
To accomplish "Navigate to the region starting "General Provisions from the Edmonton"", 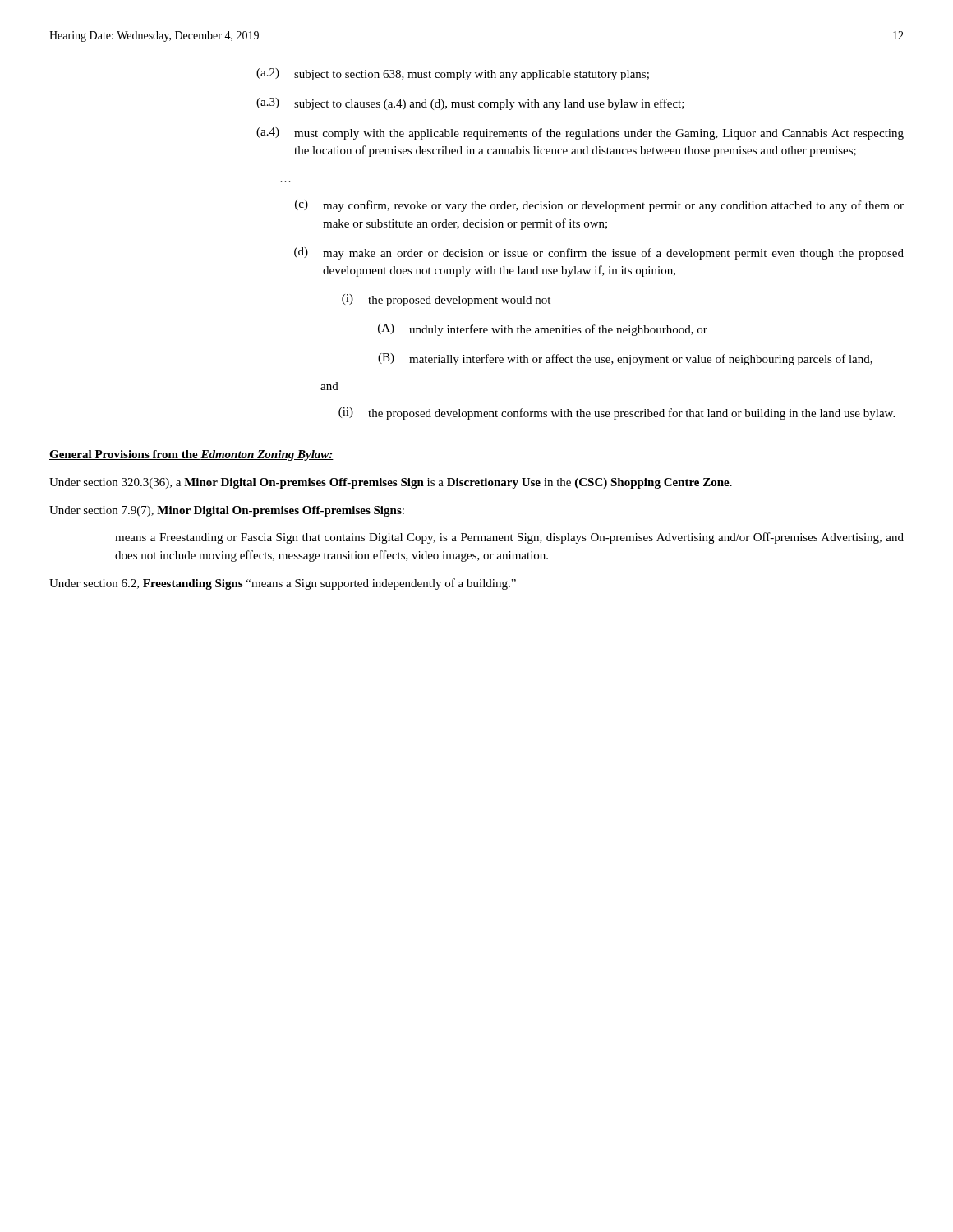I will click(x=191, y=454).
